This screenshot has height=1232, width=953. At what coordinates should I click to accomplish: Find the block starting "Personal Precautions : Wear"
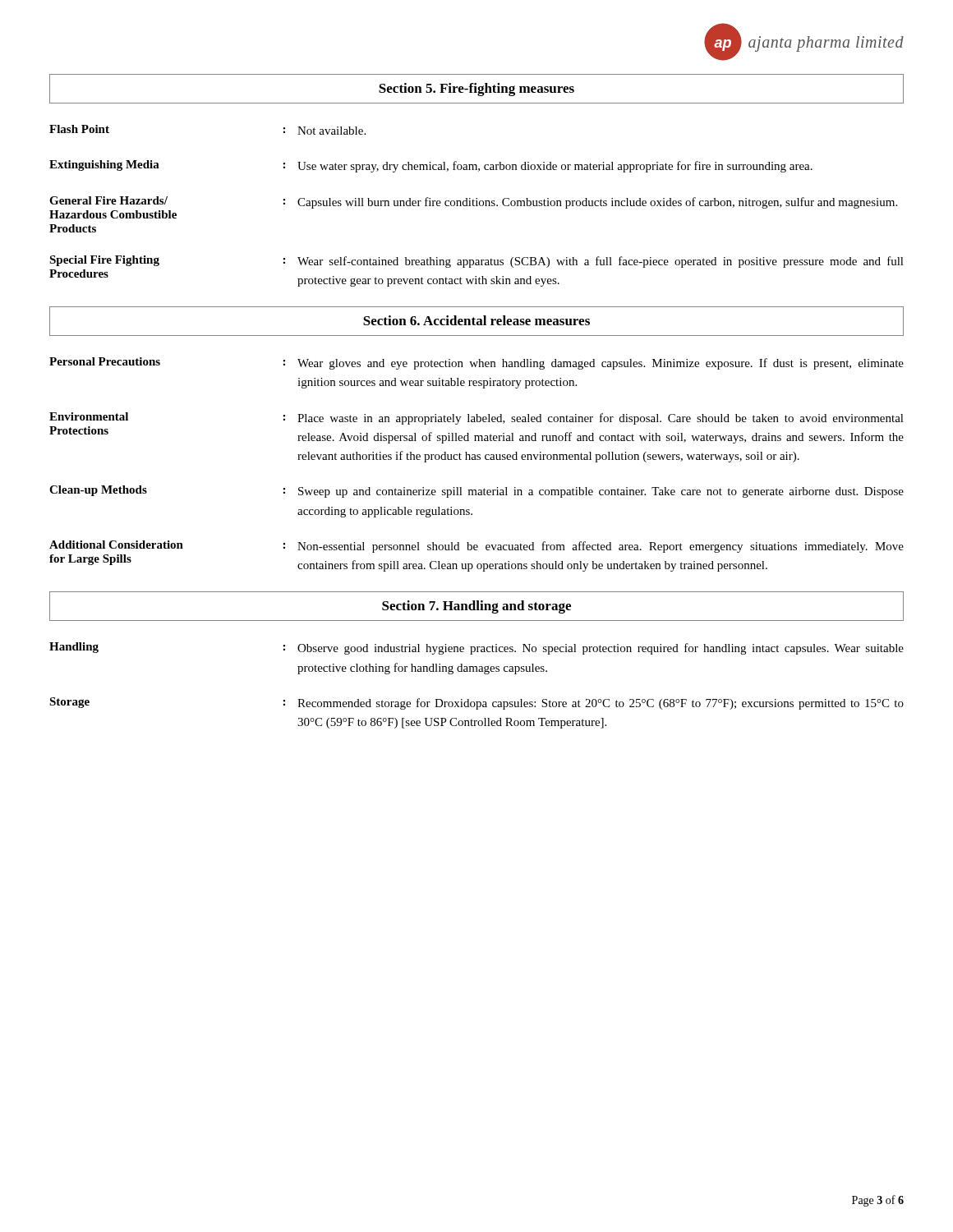[x=476, y=373]
